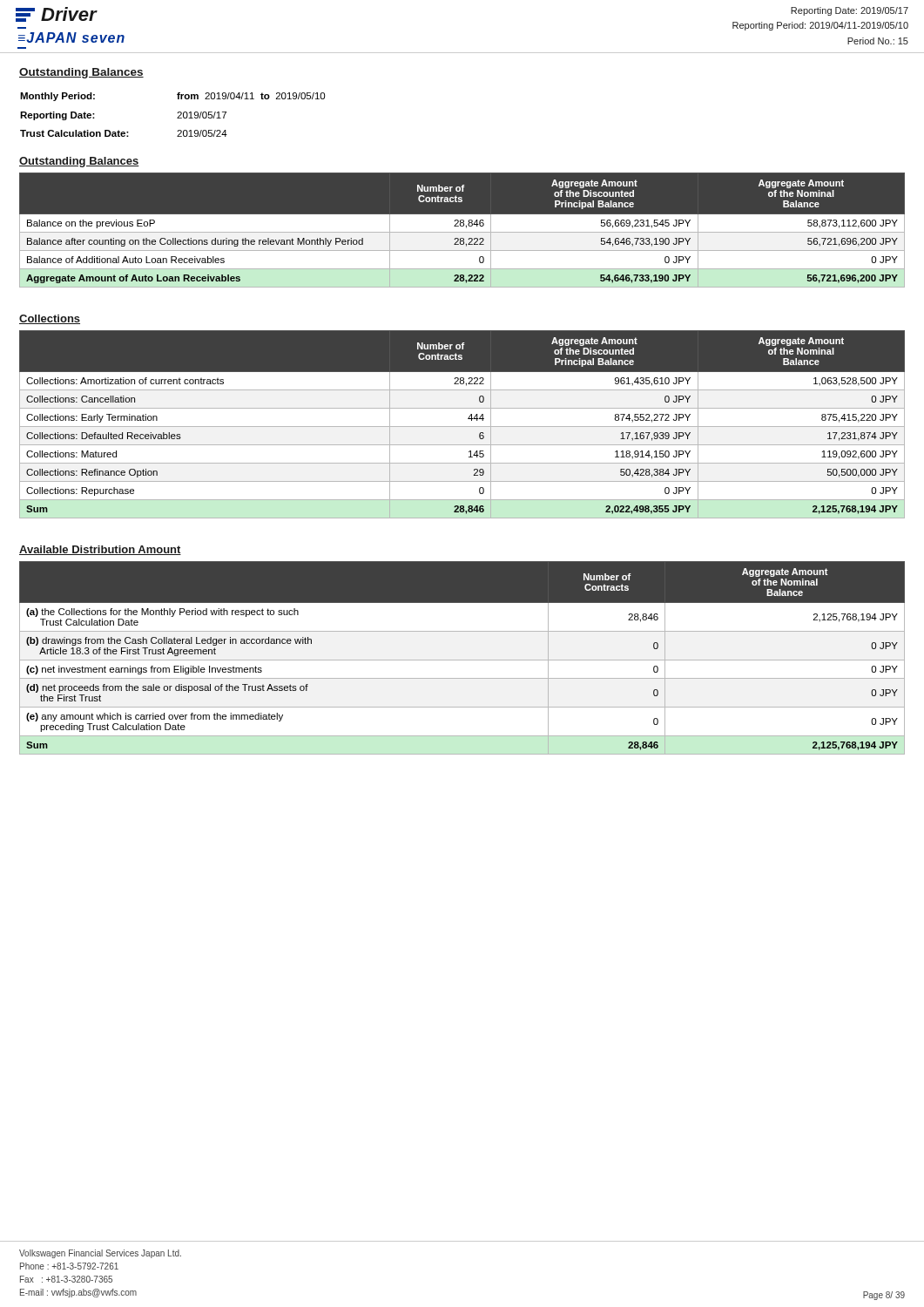
Task: Click on the table containing "58,873,112,600 JPY"
Action: click(x=462, y=230)
